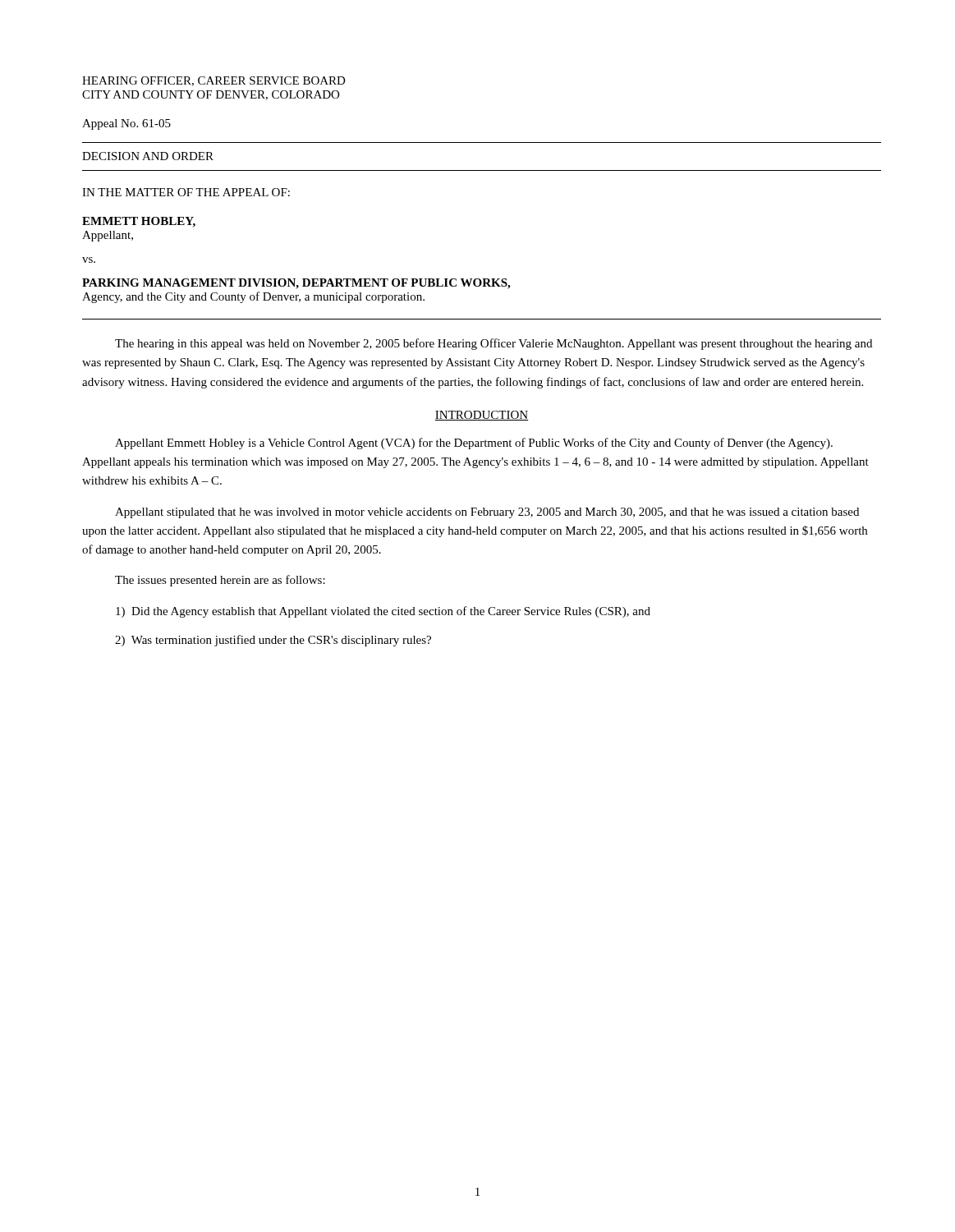This screenshot has width=955, height=1232.
Task: Locate the text starting "DECISION AND ORDER"
Action: coord(148,156)
